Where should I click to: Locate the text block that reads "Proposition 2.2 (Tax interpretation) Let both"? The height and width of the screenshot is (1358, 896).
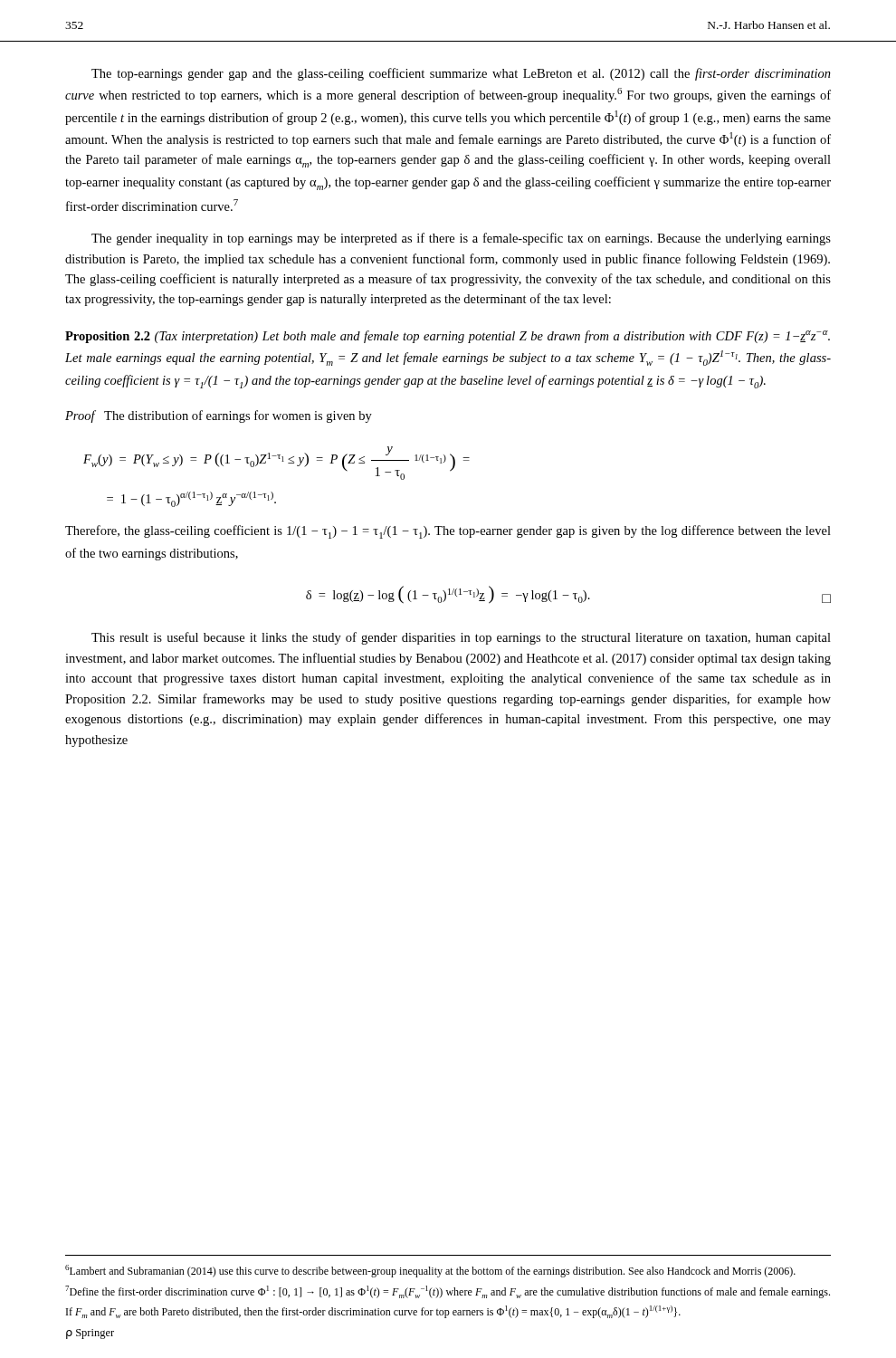[x=448, y=358]
